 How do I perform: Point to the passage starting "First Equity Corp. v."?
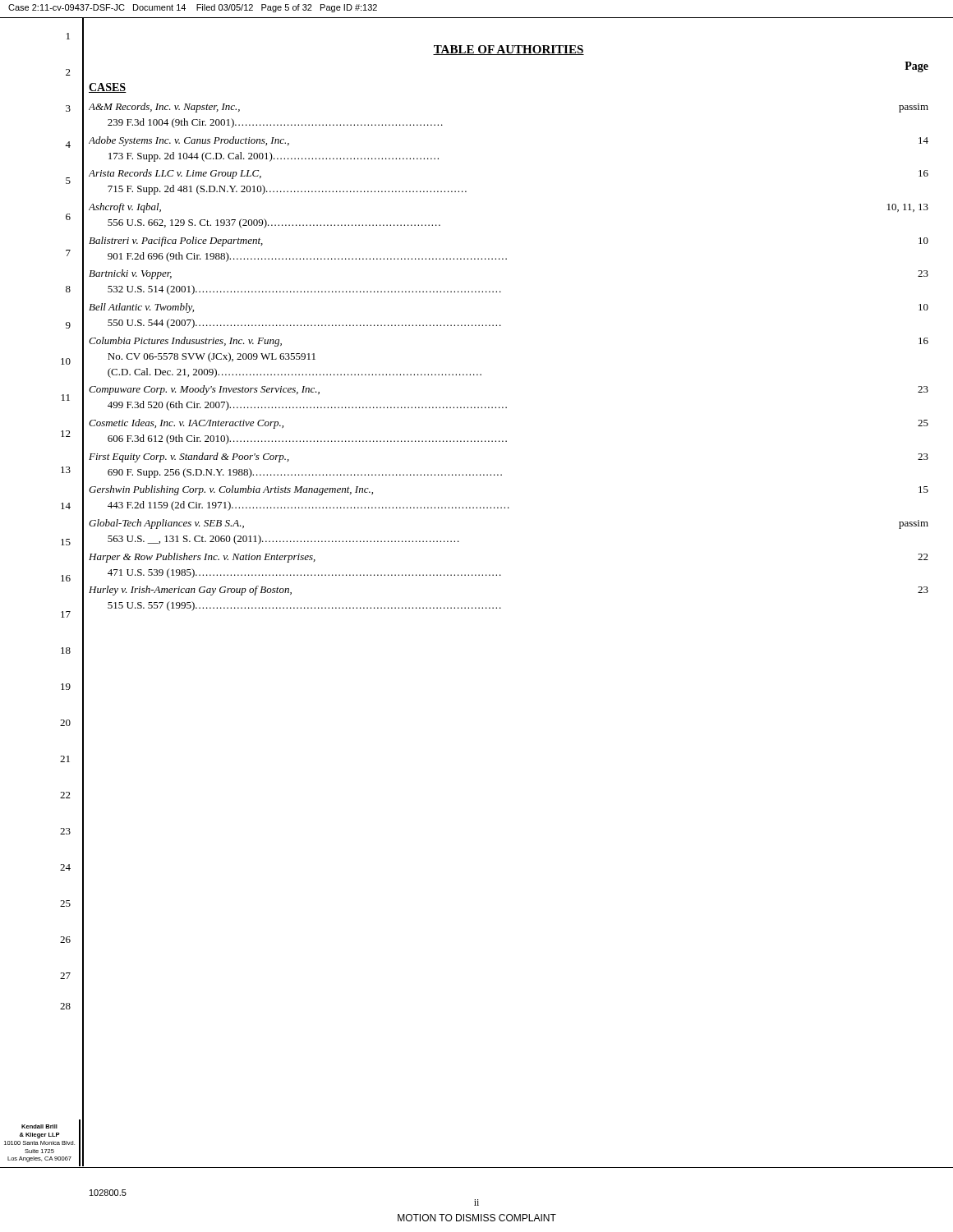[x=509, y=465]
